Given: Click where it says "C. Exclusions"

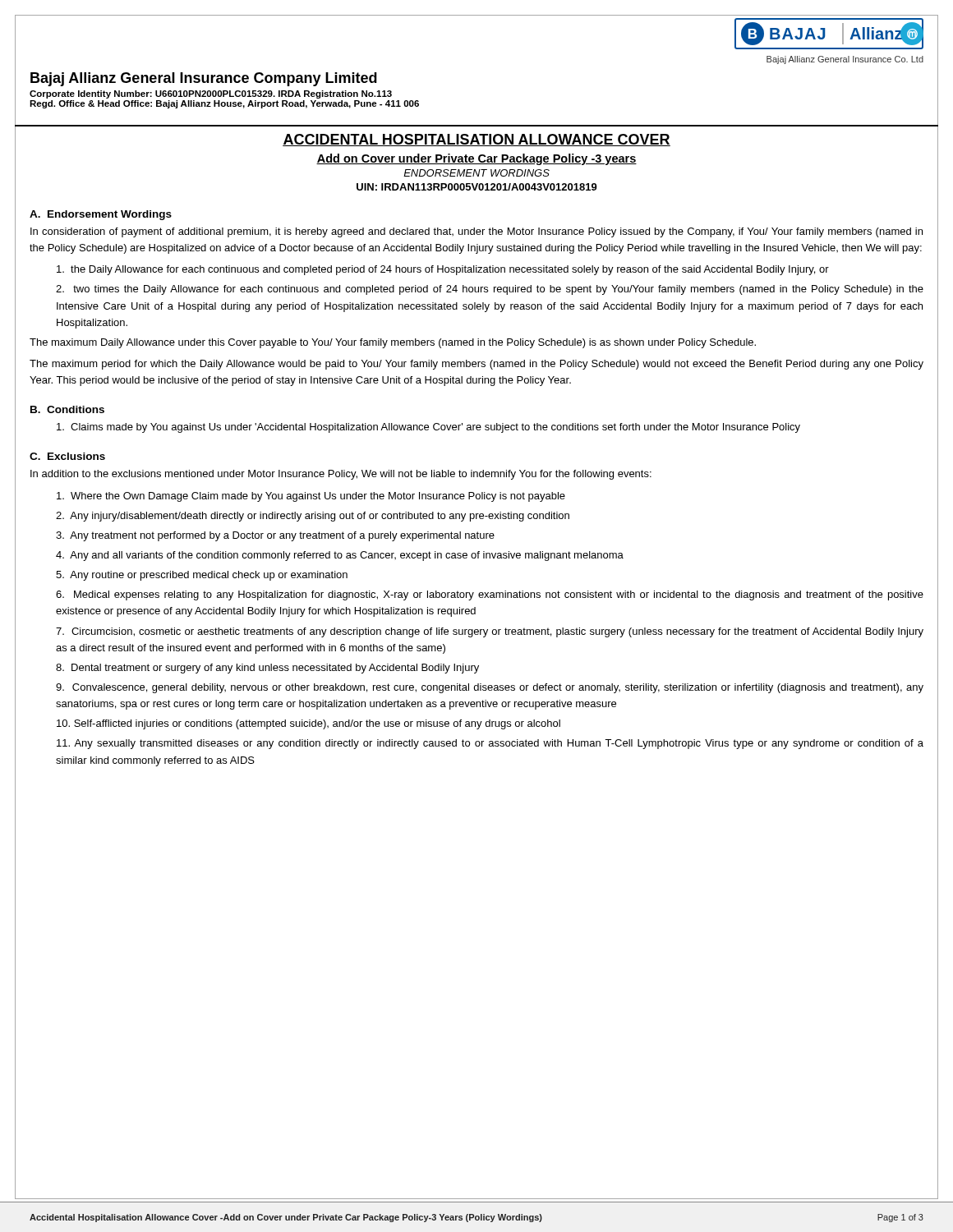Looking at the screenshot, I should tap(67, 457).
